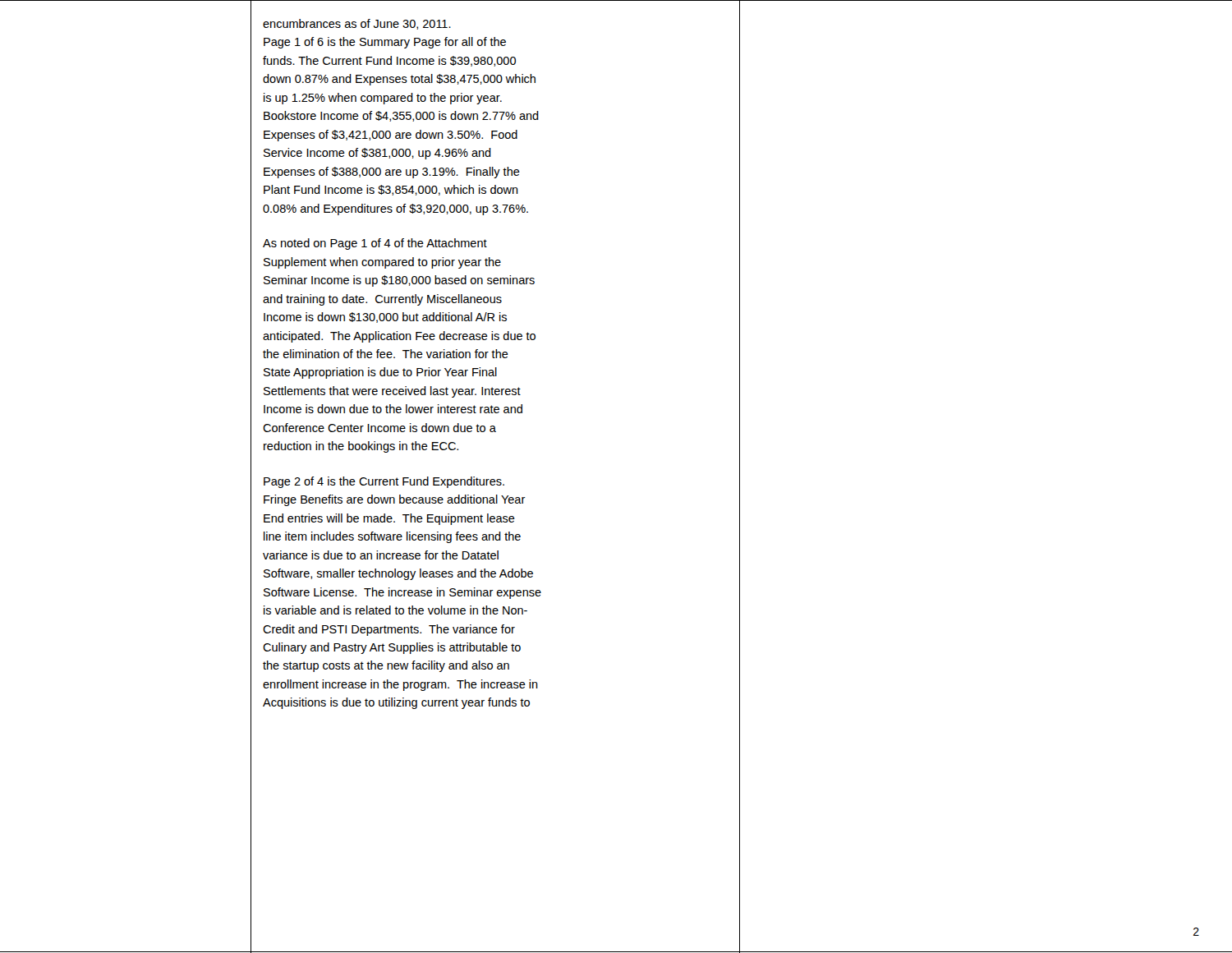
Task: Where is the passage that starts "As noted on Page 1 of 4 of"?
Action: (x=399, y=345)
